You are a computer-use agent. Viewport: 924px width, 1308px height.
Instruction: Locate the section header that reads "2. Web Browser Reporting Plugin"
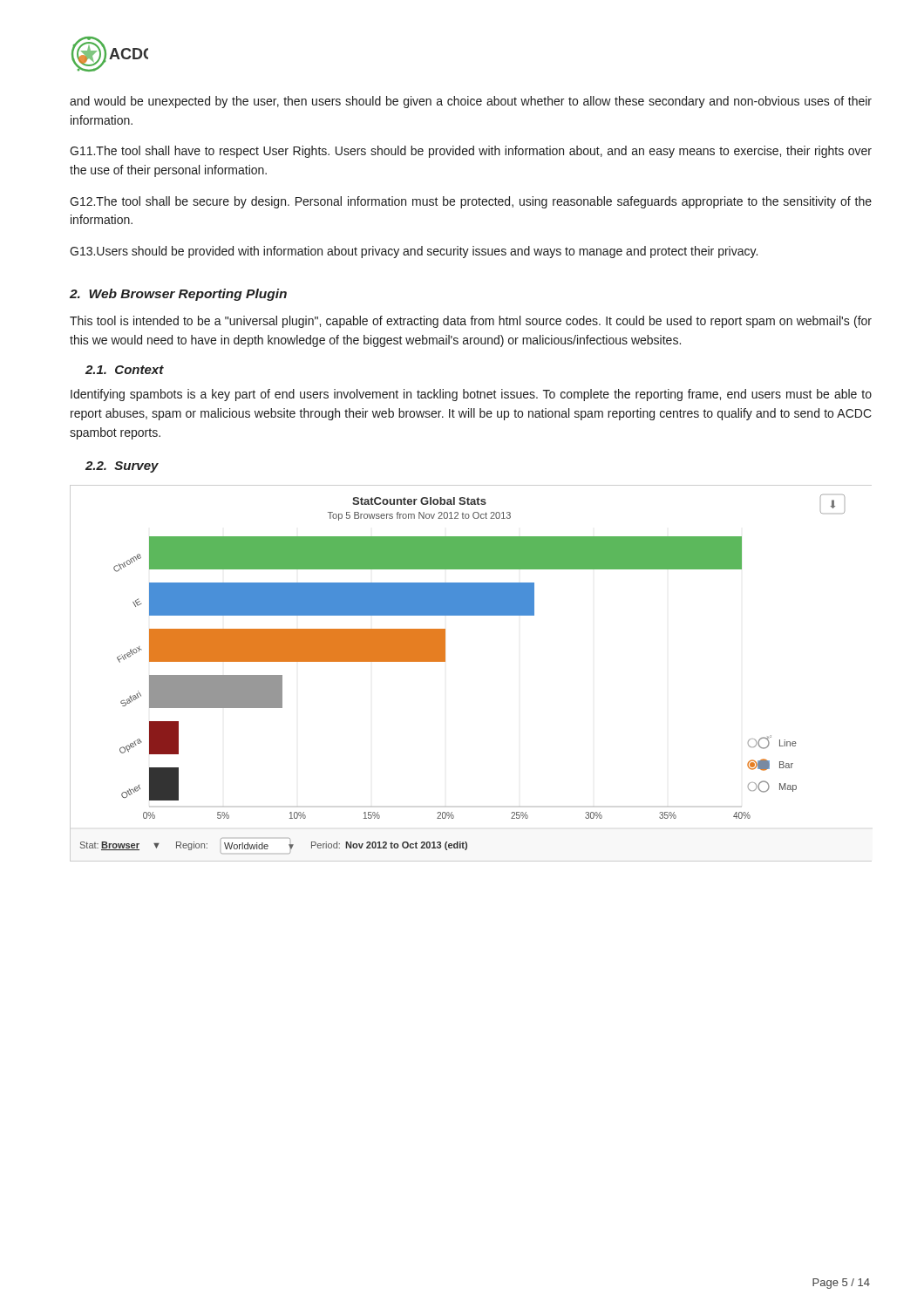tap(178, 293)
